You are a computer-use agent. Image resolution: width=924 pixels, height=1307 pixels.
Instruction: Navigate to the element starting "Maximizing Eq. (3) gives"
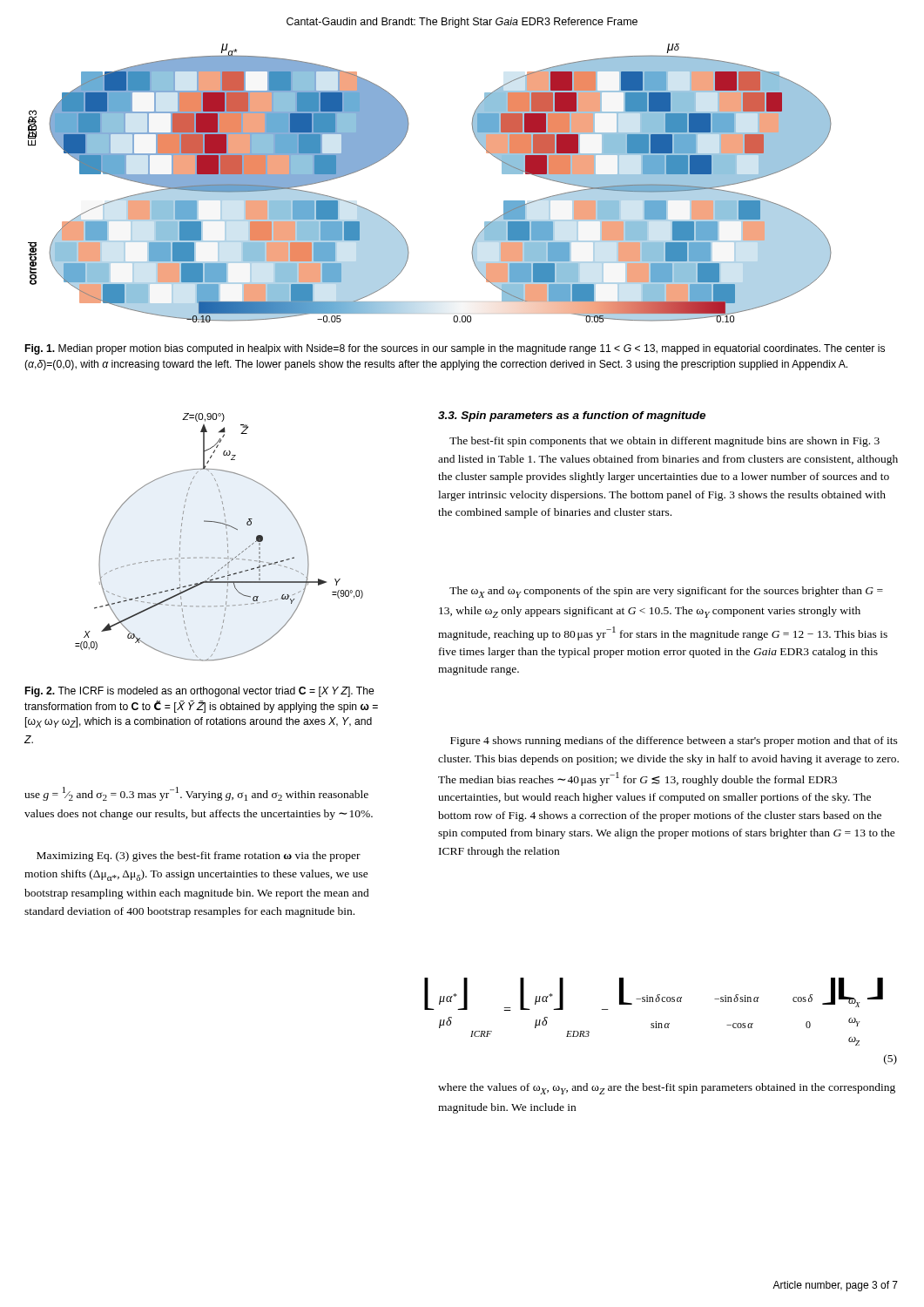[197, 883]
